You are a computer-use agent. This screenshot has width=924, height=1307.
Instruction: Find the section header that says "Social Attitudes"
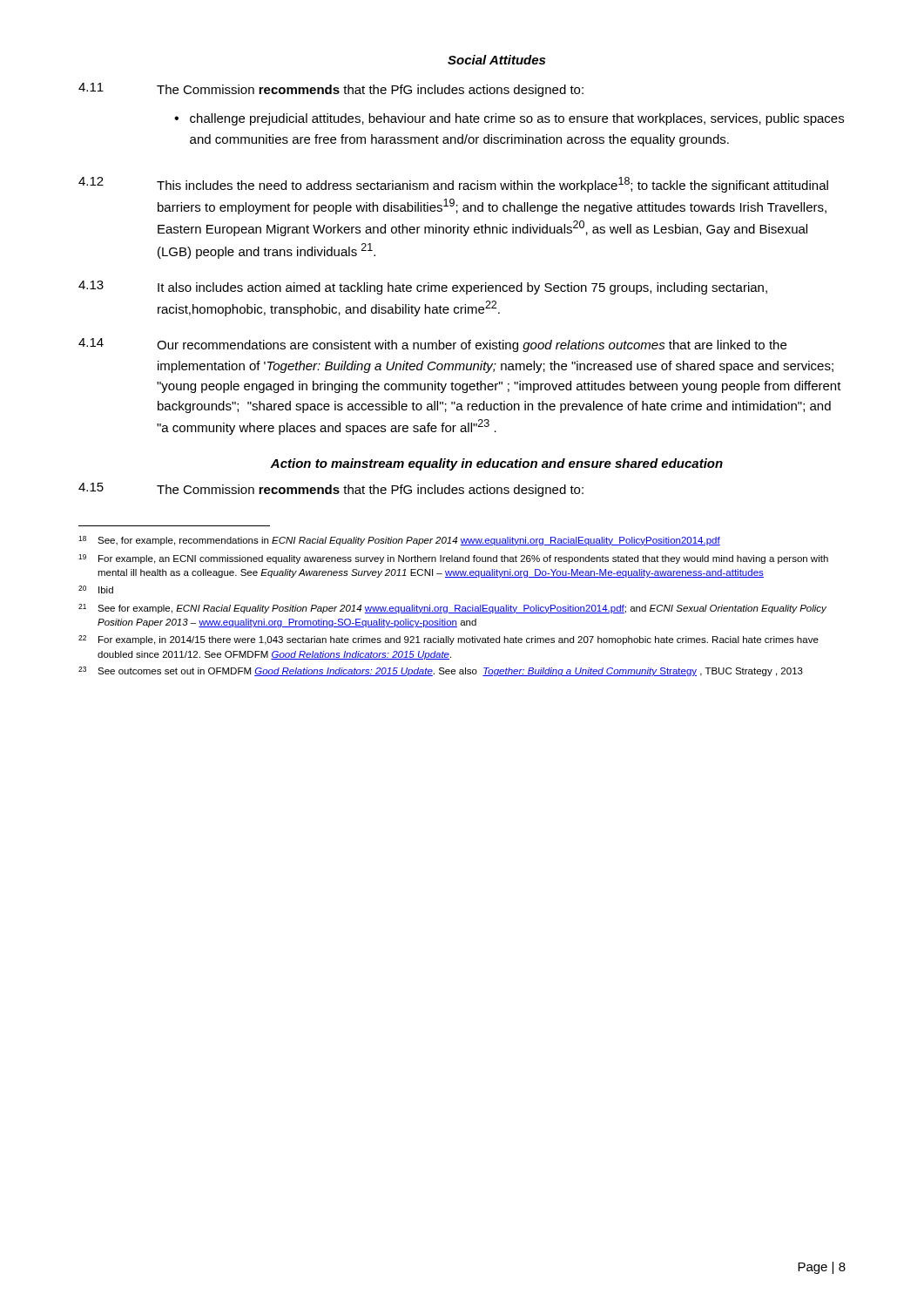point(497,60)
